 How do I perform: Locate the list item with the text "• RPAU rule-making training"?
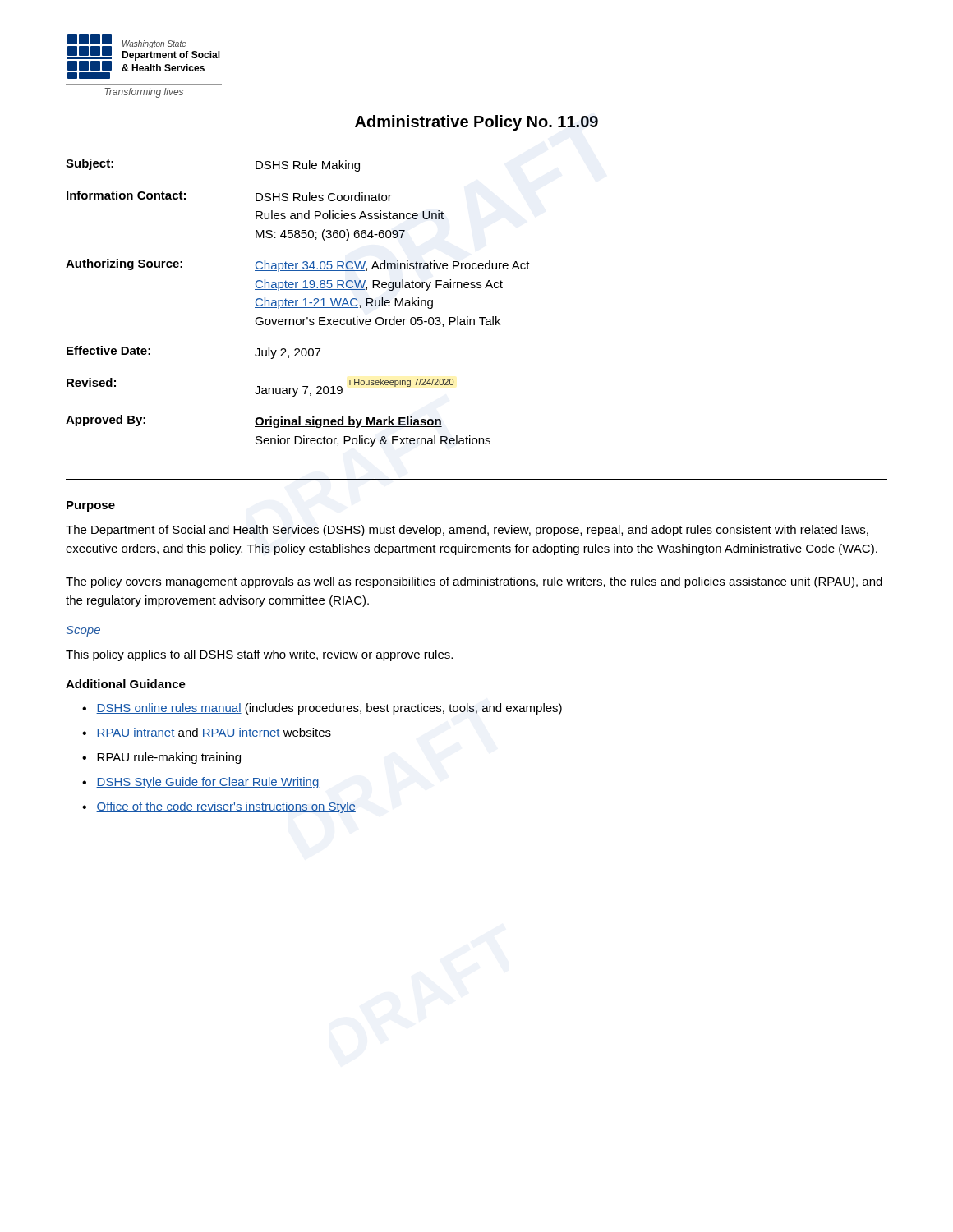[162, 758]
